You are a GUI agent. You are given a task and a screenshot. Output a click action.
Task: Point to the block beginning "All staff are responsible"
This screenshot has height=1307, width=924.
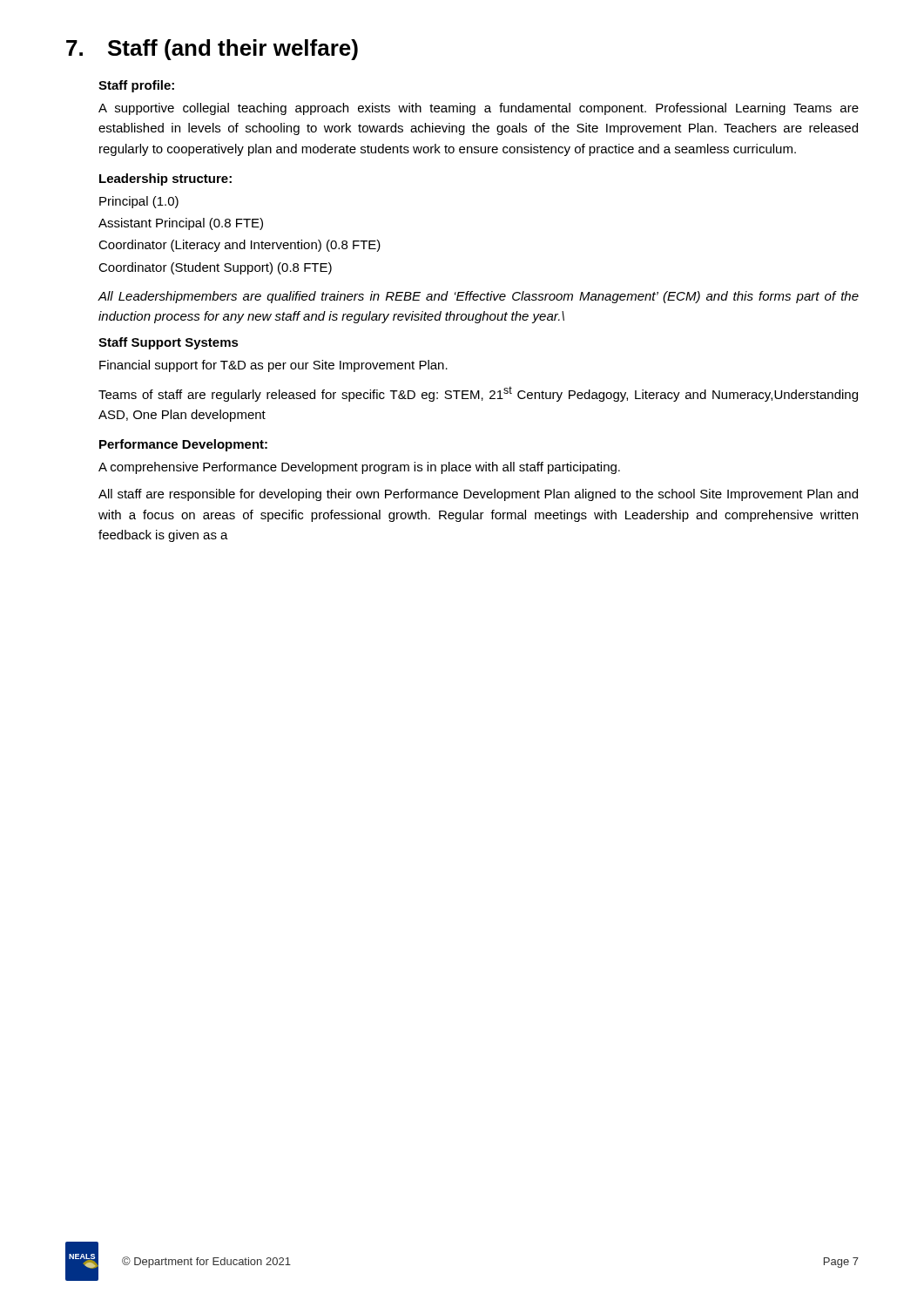[x=479, y=514]
